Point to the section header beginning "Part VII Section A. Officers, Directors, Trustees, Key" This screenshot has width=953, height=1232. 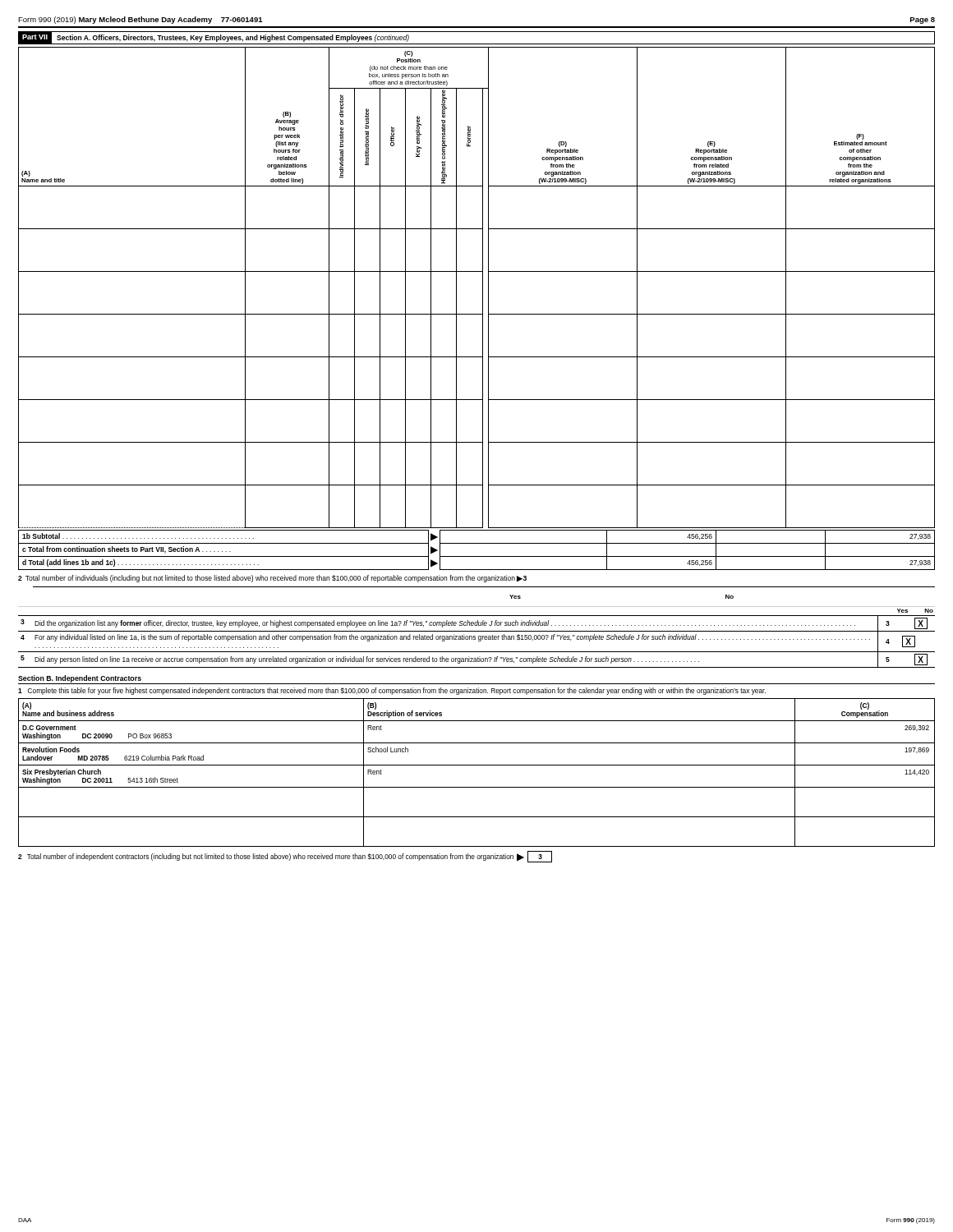click(x=476, y=38)
